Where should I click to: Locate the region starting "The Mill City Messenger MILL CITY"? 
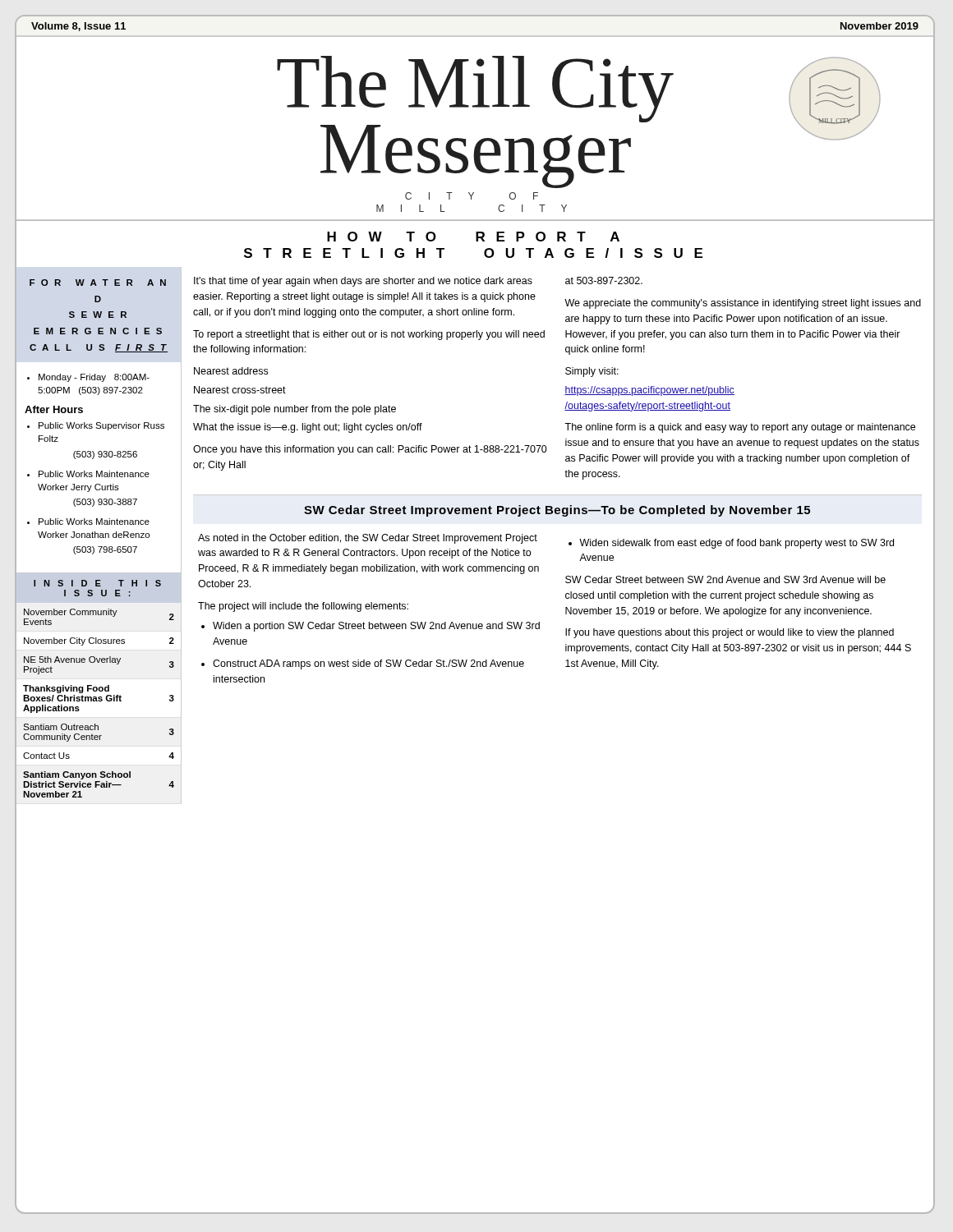click(475, 114)
